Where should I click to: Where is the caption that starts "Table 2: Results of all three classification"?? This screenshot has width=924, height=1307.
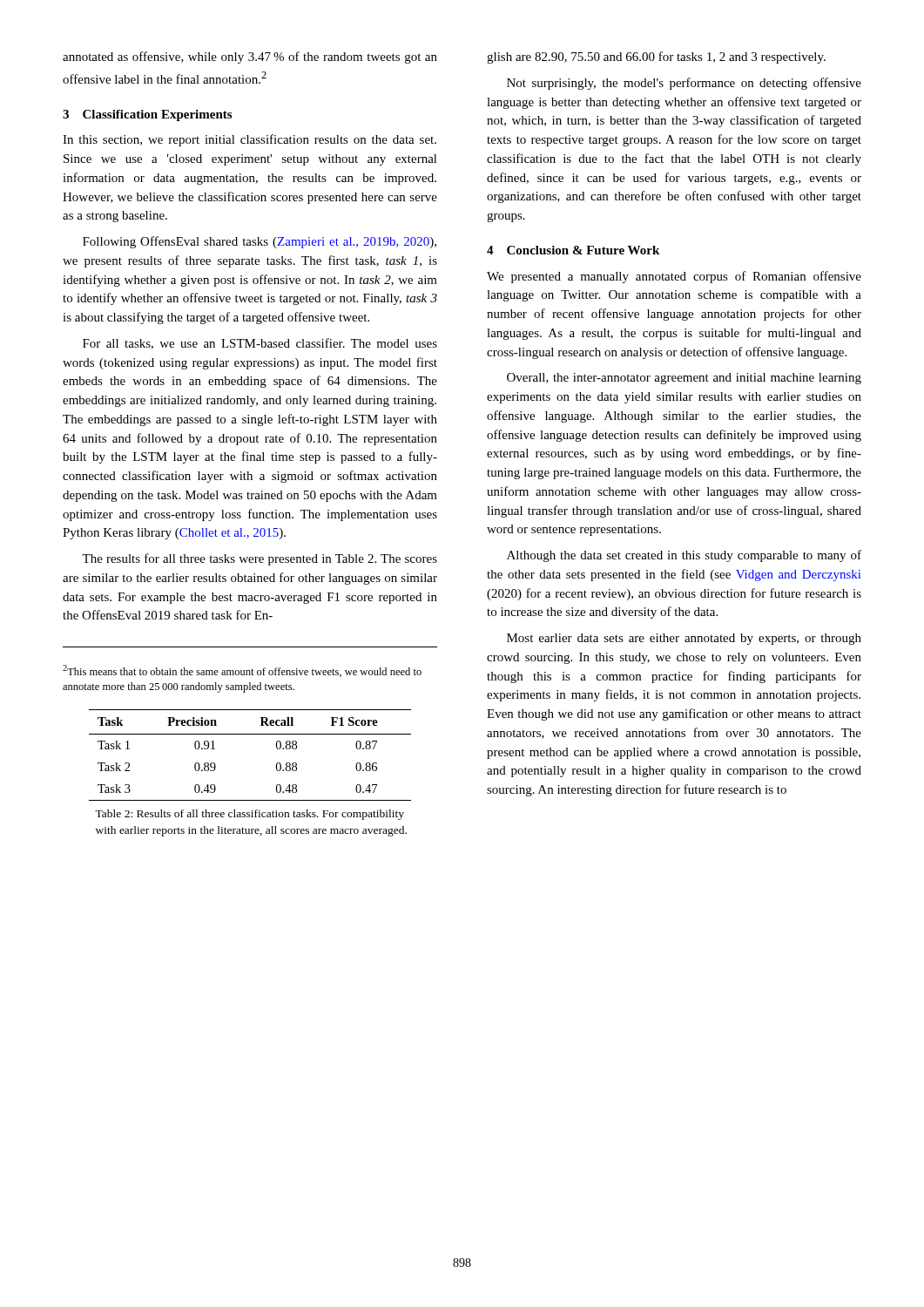coord(251,822)
